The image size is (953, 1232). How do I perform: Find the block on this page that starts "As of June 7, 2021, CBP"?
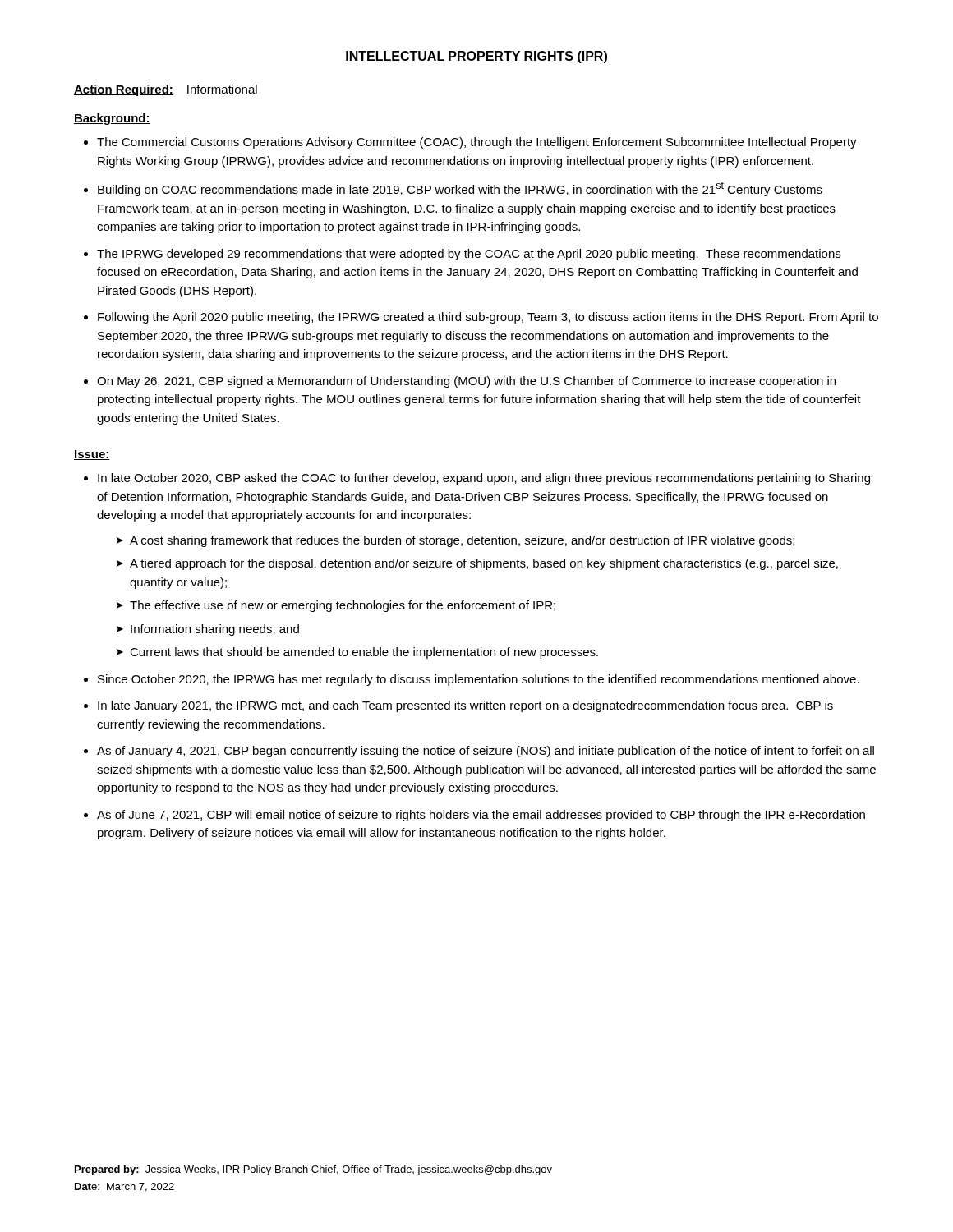tap(481, 823)
